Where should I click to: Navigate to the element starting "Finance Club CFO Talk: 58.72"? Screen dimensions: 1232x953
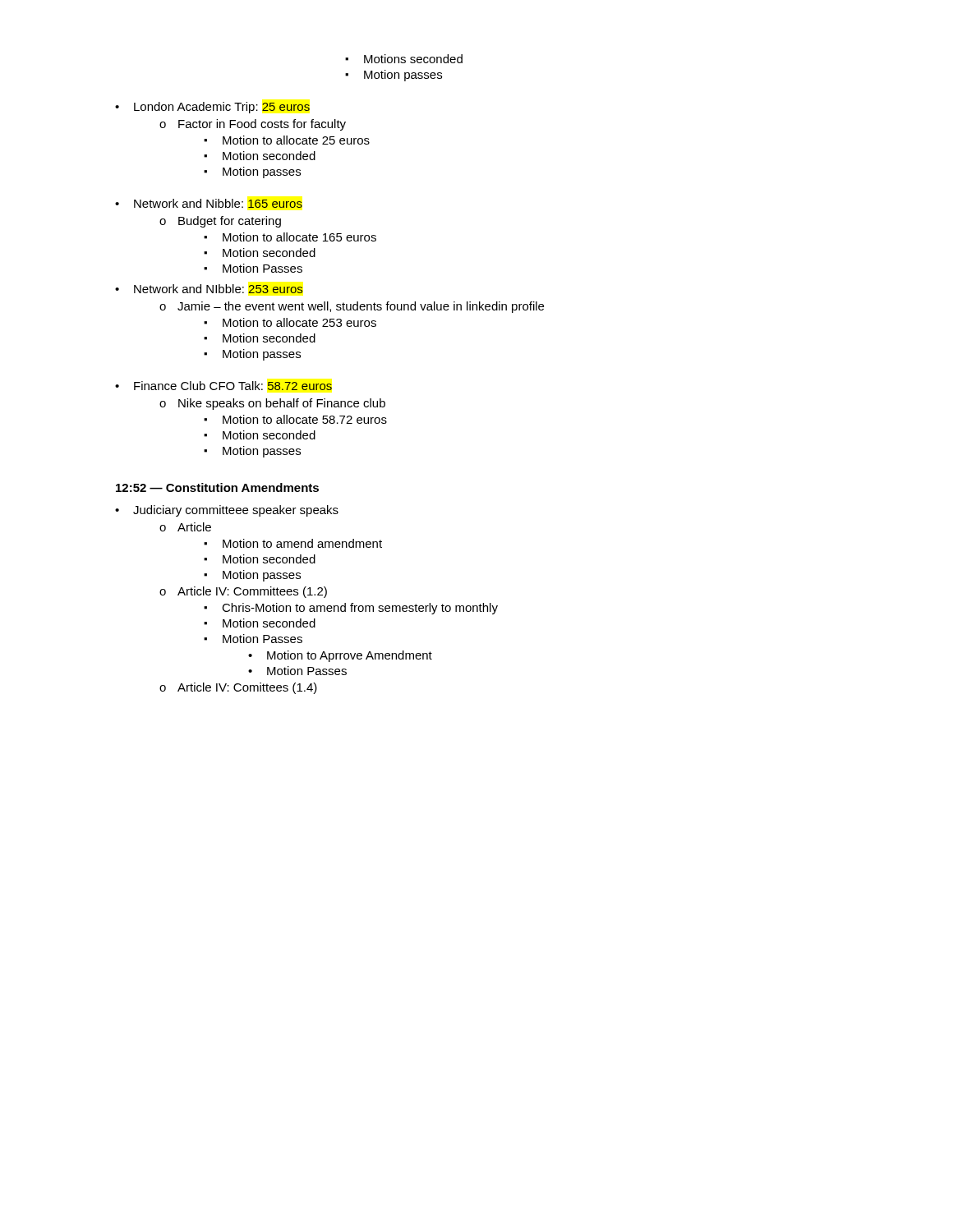[x=233, y=386]
